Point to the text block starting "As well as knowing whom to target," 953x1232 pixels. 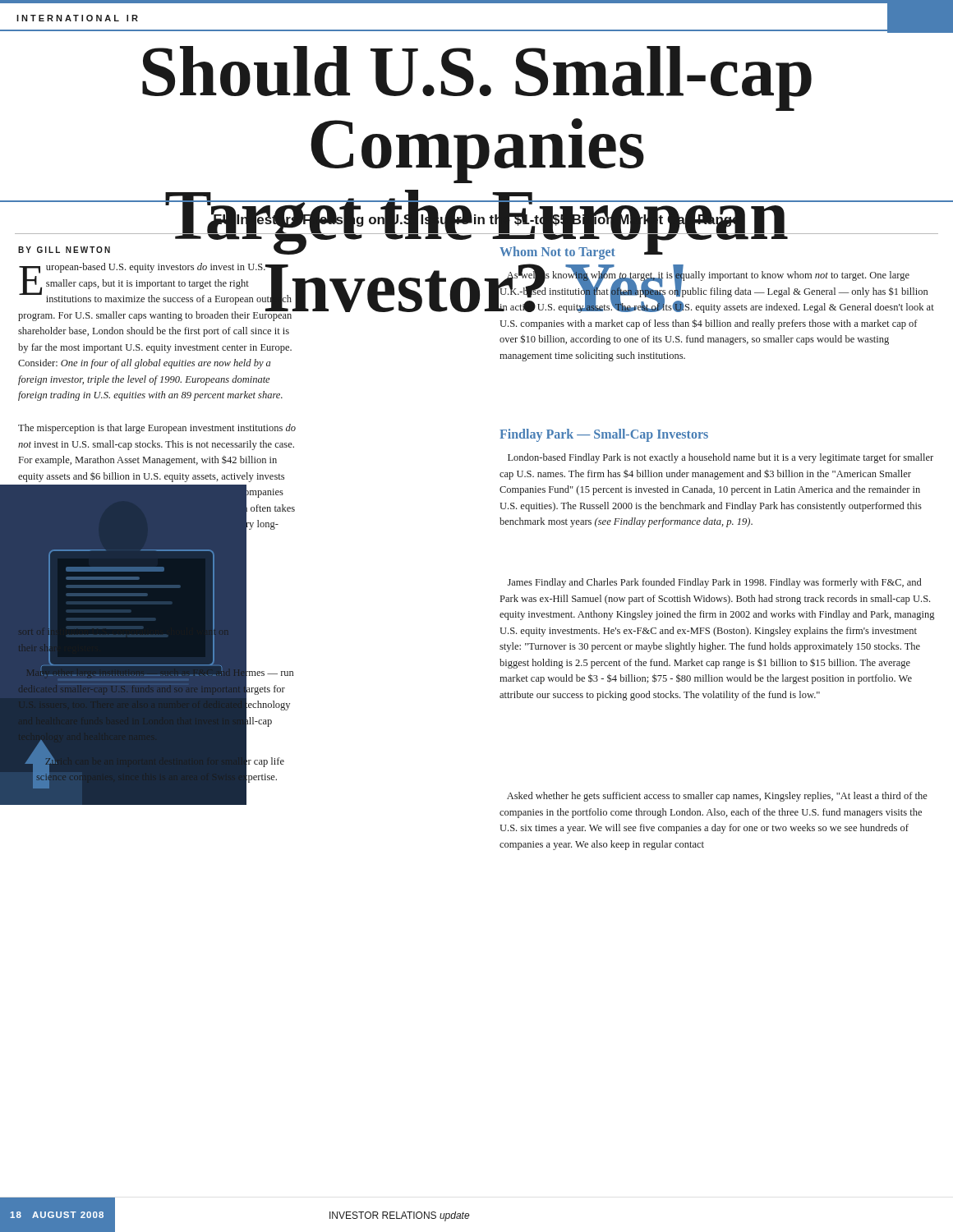pos(717,316)
